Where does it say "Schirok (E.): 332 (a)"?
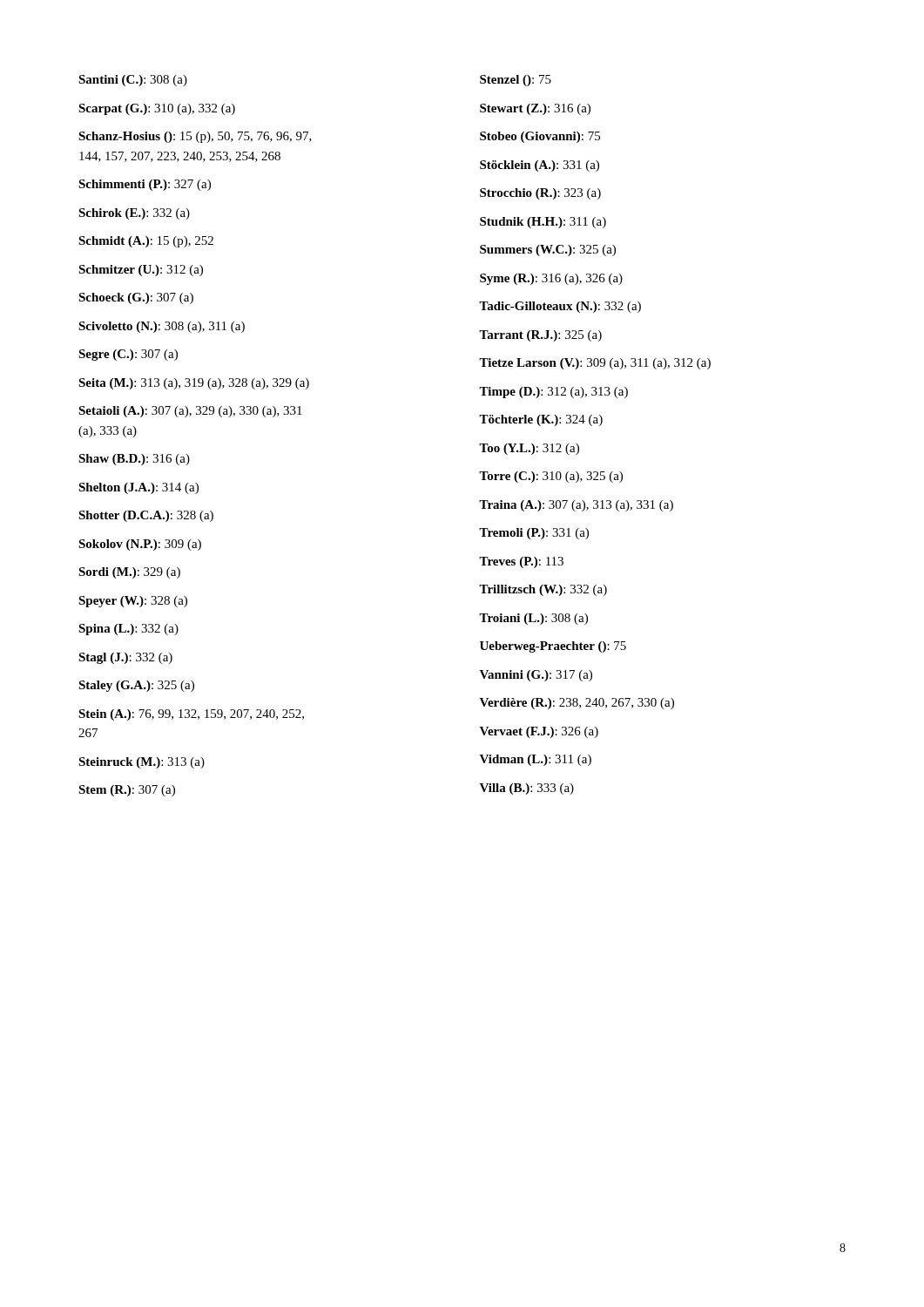 pyautogui.click(x=134, y=212)
